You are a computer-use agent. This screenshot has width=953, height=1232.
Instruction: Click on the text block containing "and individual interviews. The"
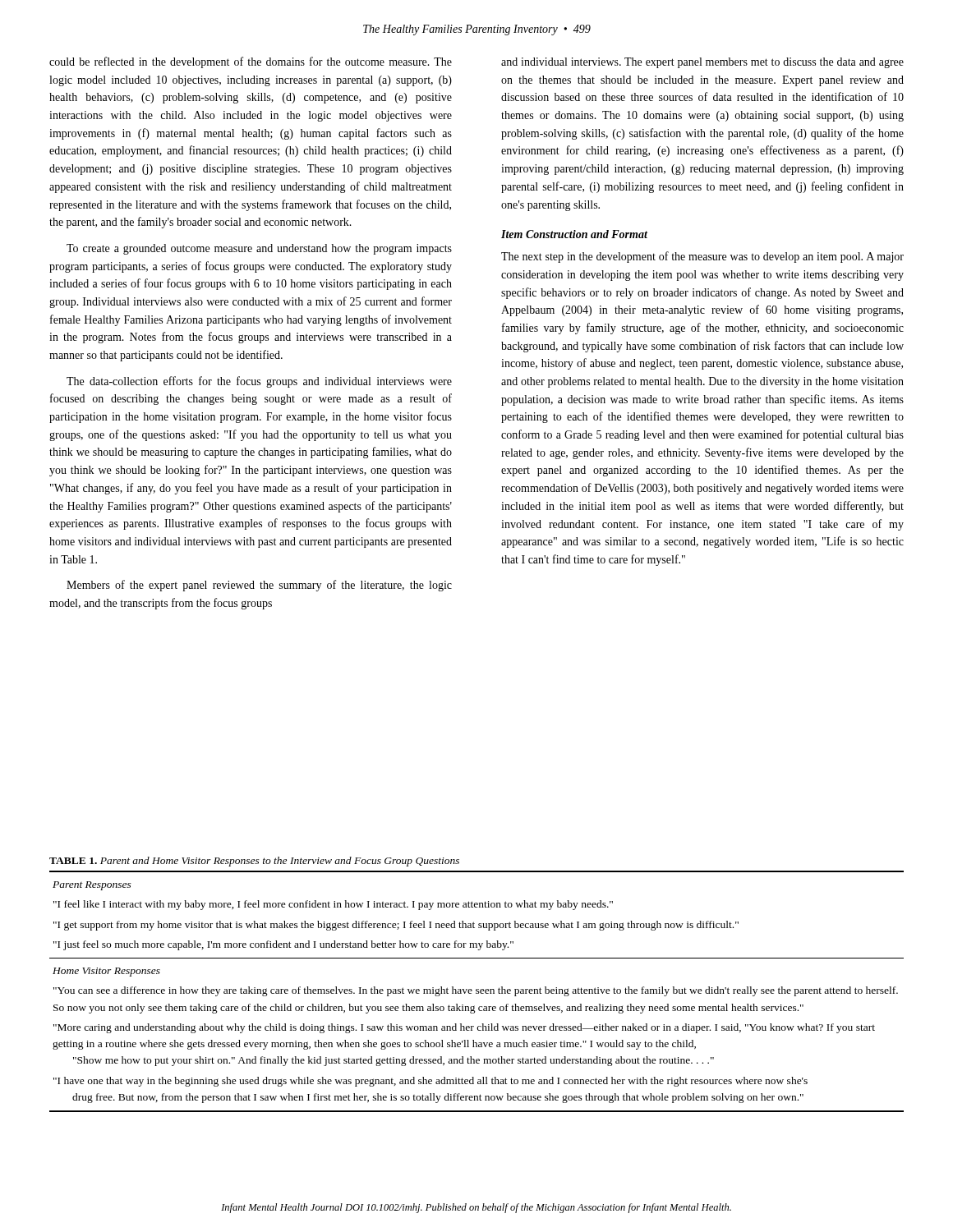coord(702,134)
